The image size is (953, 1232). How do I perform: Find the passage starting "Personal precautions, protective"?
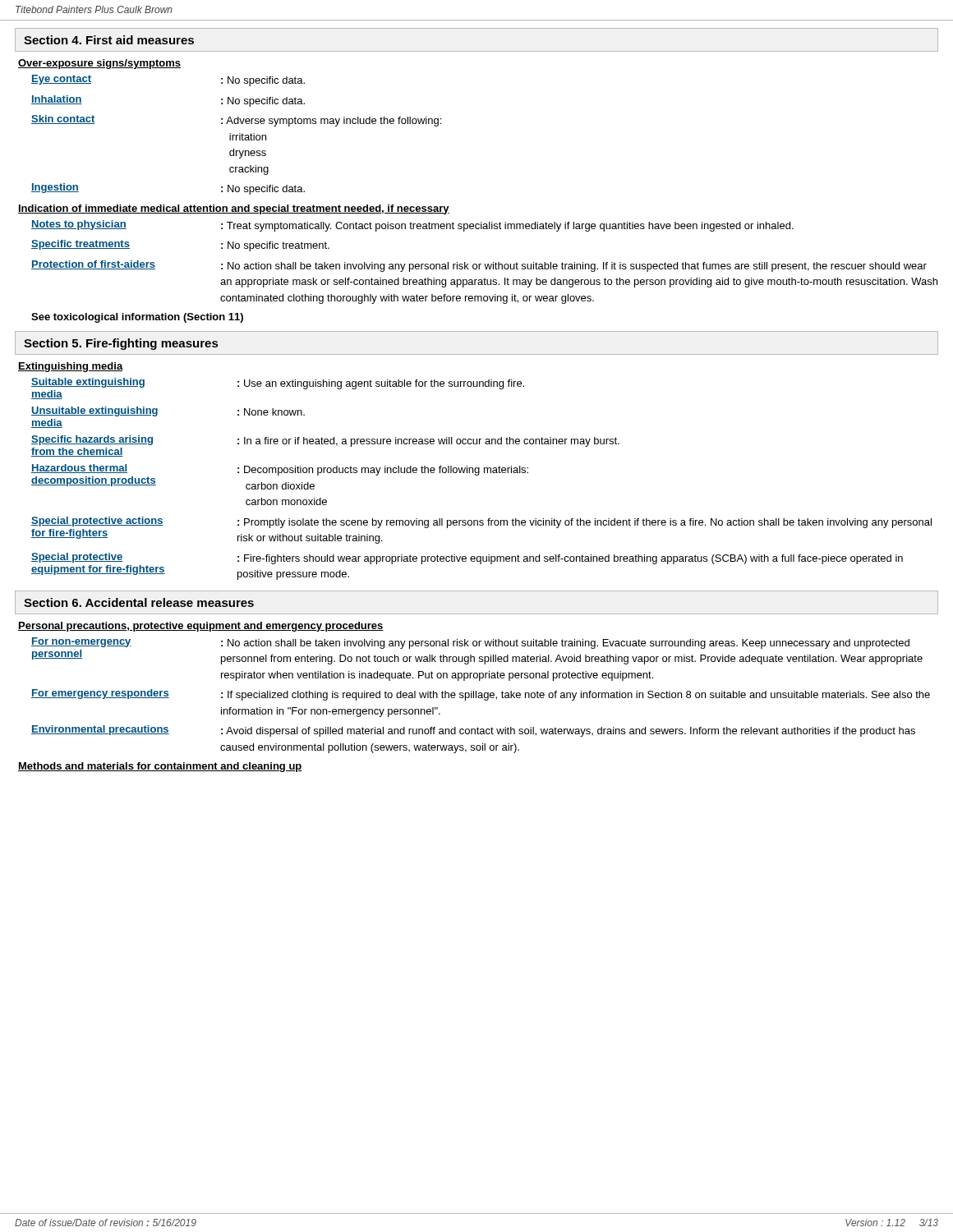pos(201,625)
